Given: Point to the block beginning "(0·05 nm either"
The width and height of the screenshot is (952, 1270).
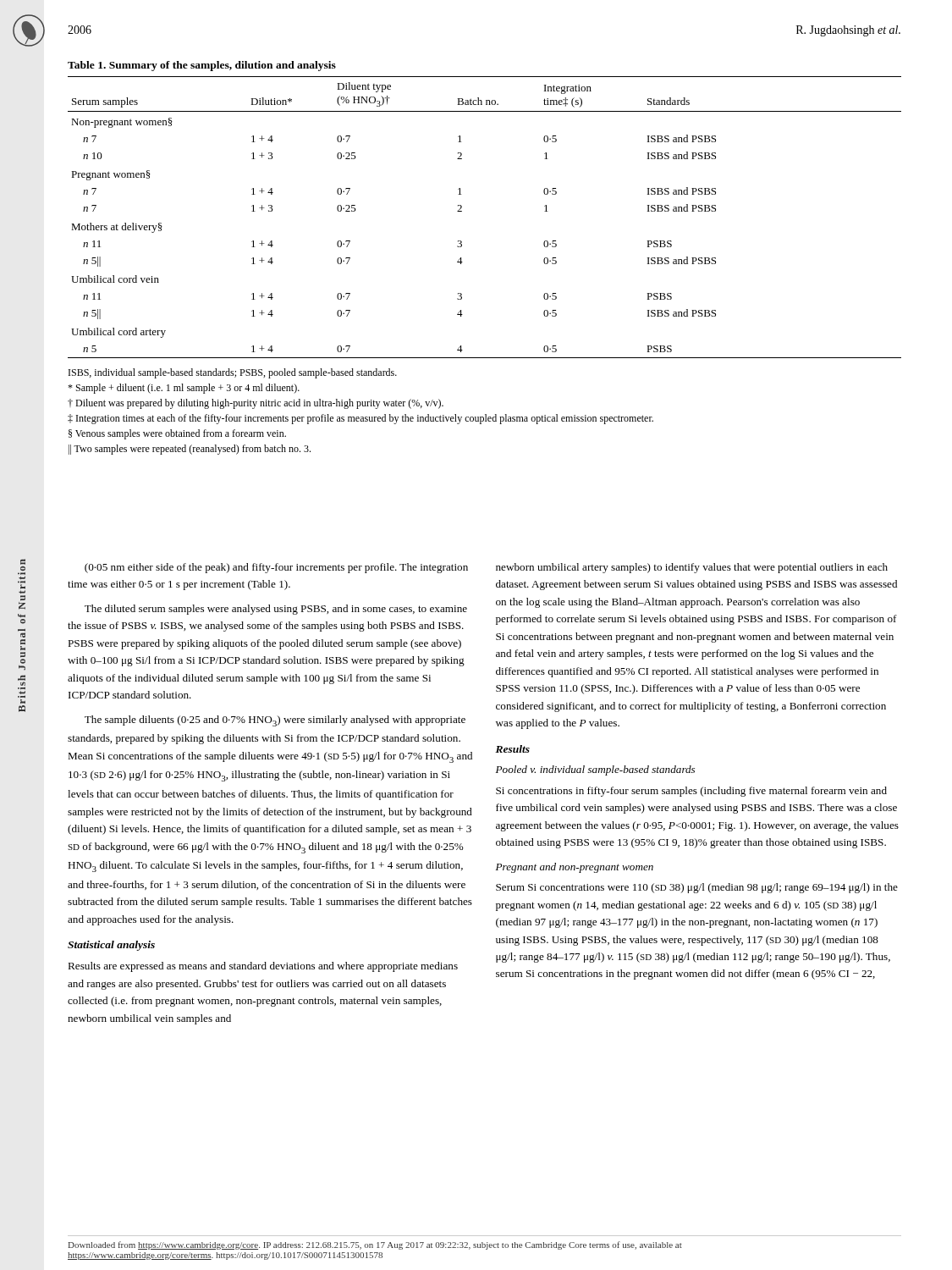Looking at the screenshot, I should 271,743.
